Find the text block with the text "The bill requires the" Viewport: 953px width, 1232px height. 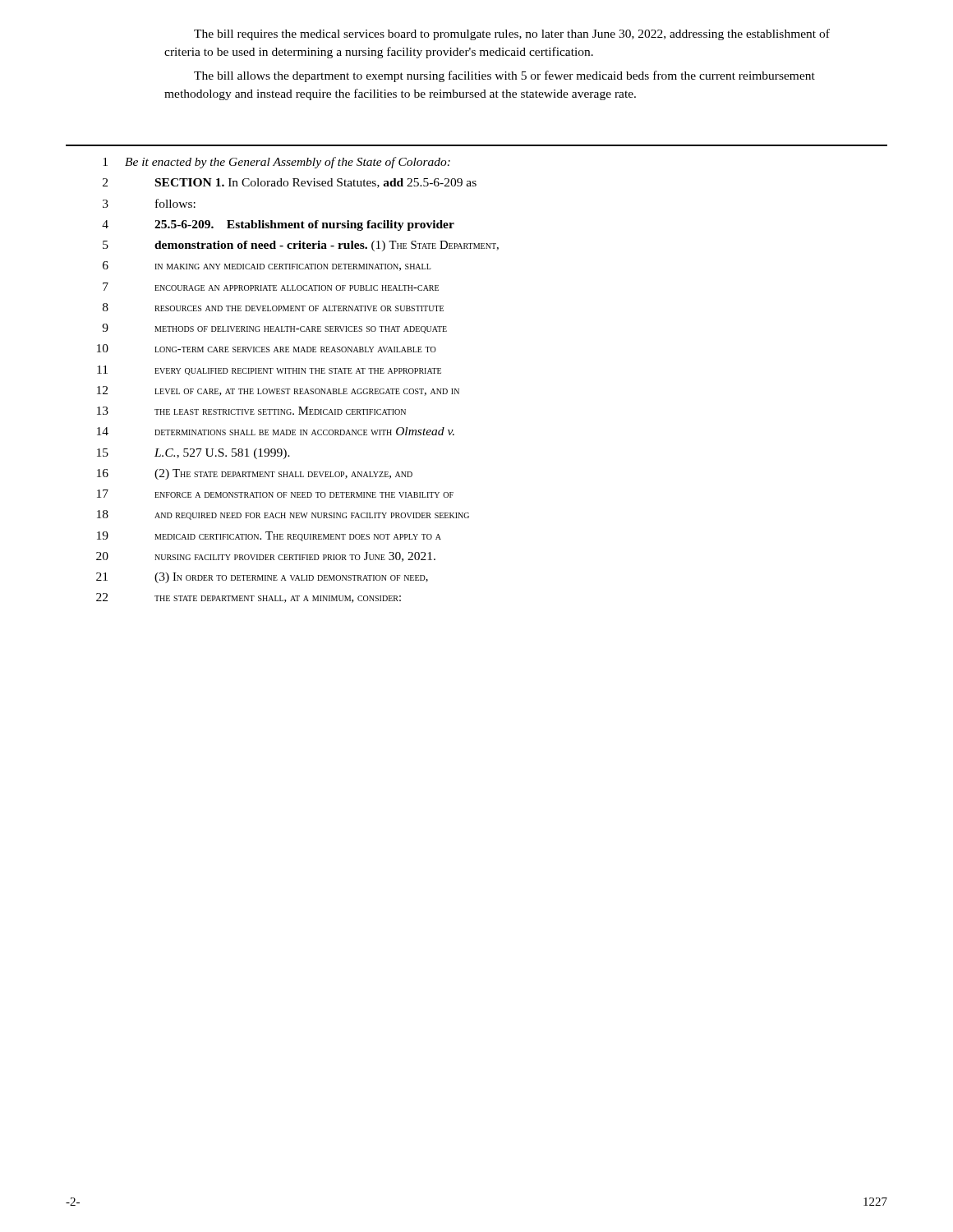[x=501, y=64]
